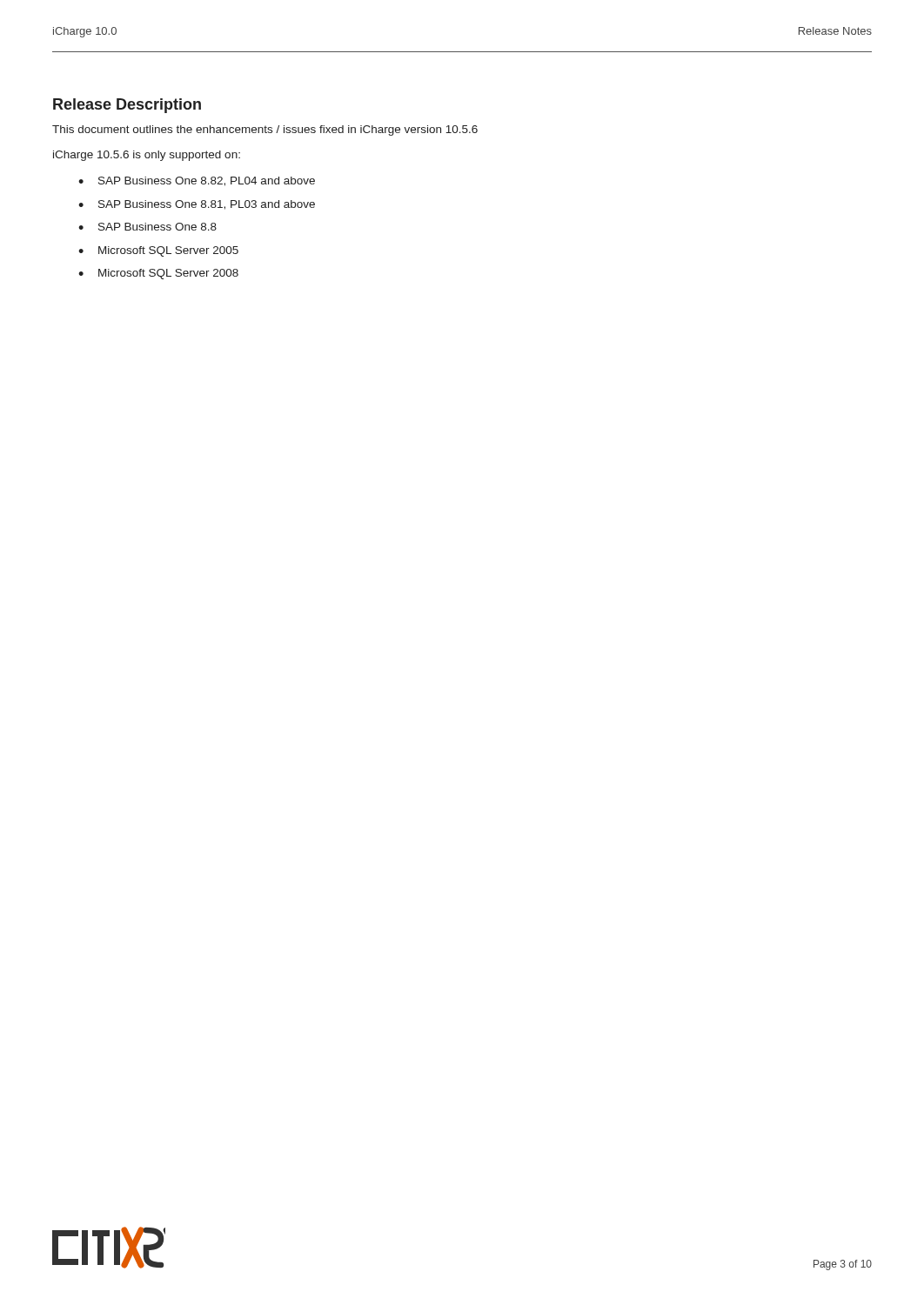Click on the text block starting "Release Description"
This screenshot has width=924, height=1305.
127,104
